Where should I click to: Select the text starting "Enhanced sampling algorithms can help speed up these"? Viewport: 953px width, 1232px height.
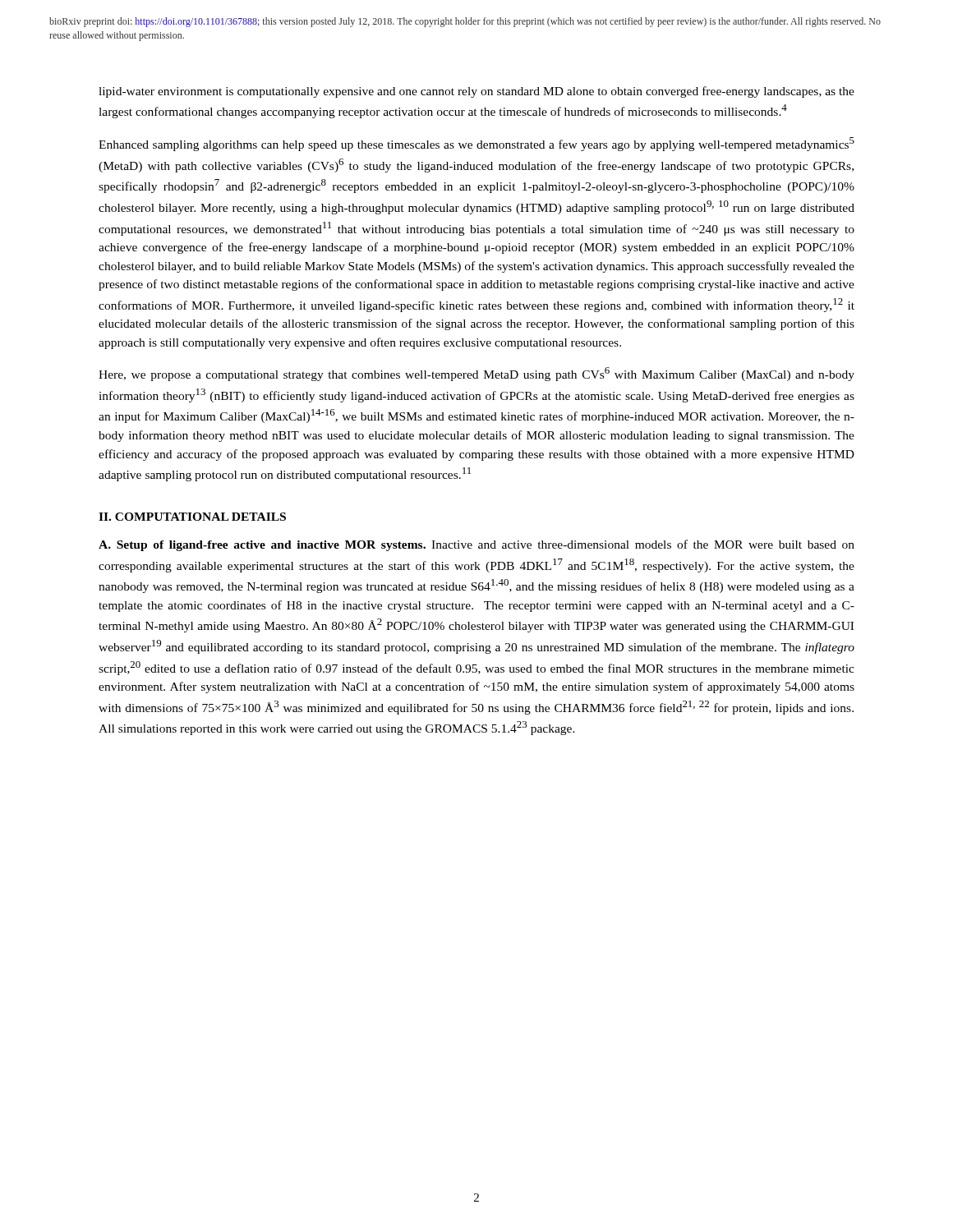[476, 242]
